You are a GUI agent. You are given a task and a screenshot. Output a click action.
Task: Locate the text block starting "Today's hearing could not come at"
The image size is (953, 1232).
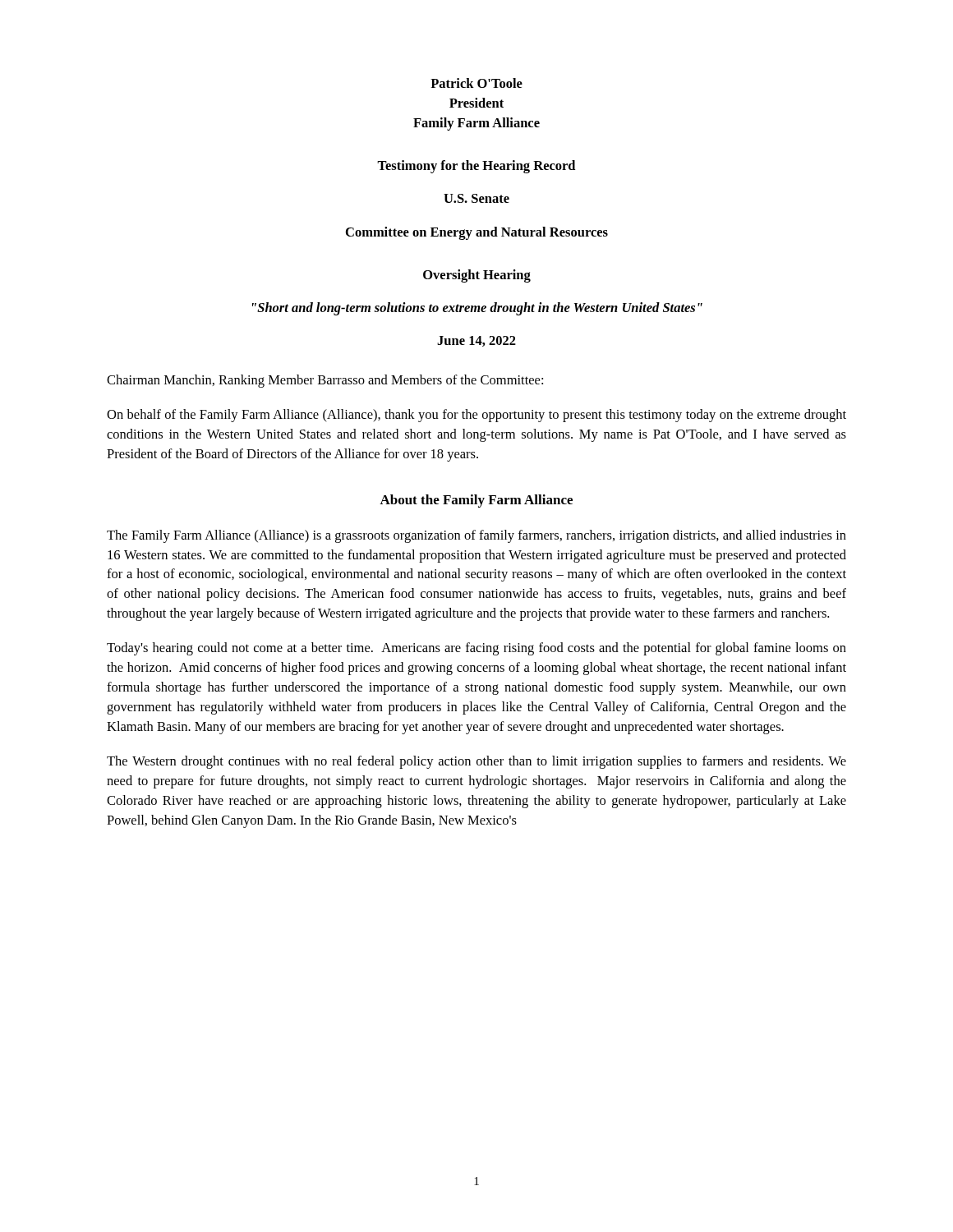coord(476,687)
